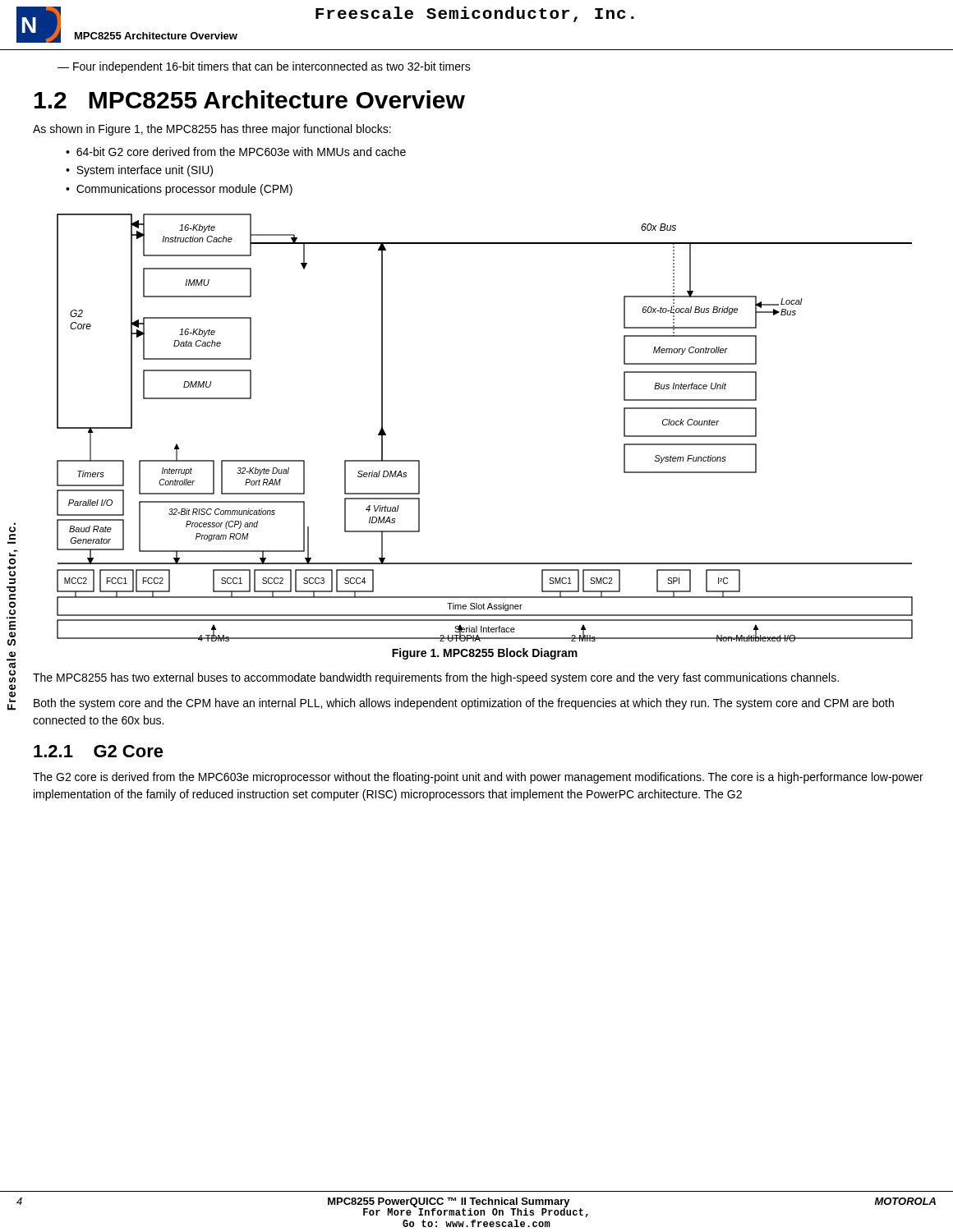Screen dimensions: 1232x953
Task: Locate the region starting "As shown in Figure 1, the MPC8255"
Action: tap(212, 129)
